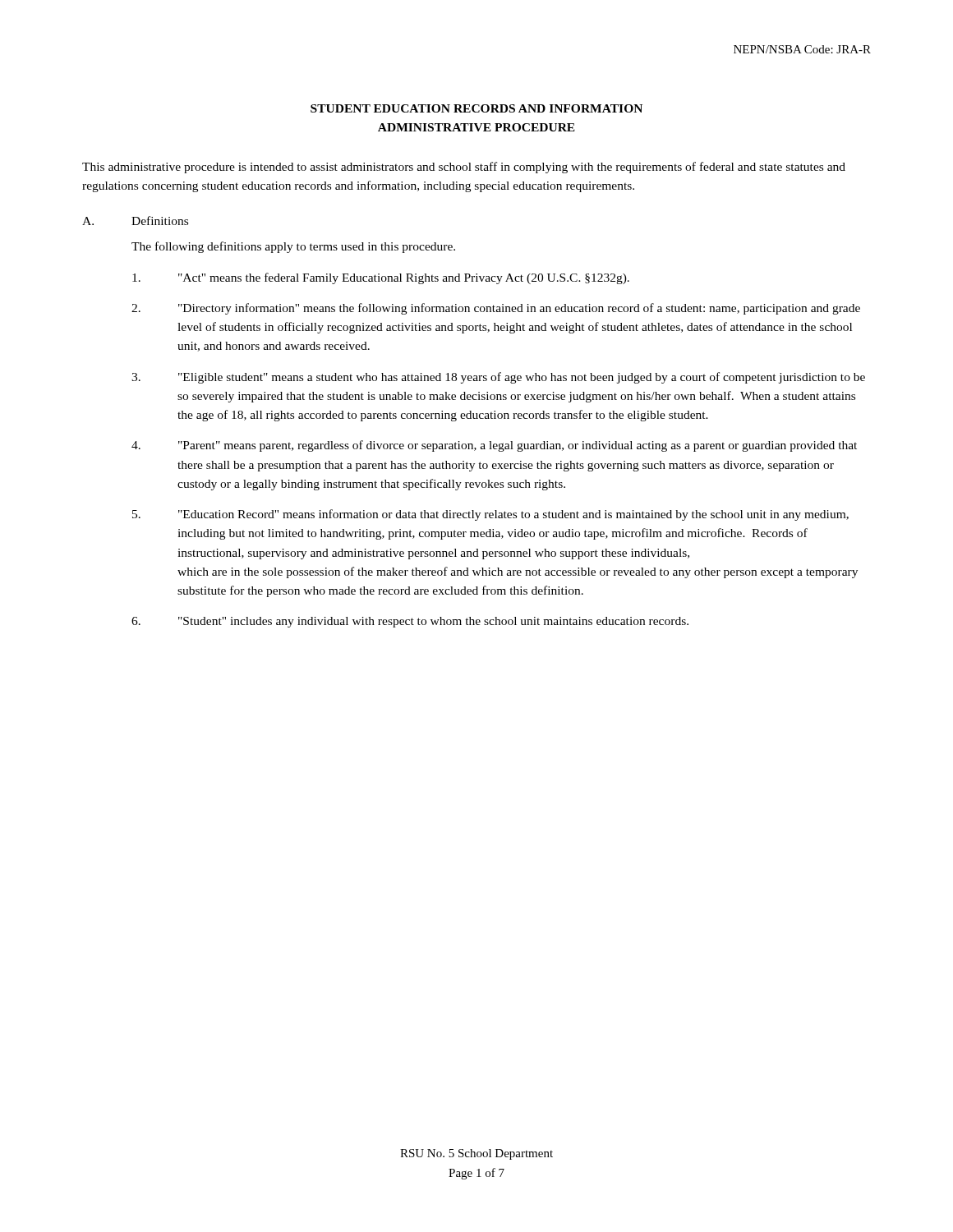Viewport: 953px width, 1232px height.
Task: Find "STUDENT EDUCATION RECORDS AND INFORMATIONADMINISTRATIVE PROCEDURE" on this page
Action: [476, 118]
